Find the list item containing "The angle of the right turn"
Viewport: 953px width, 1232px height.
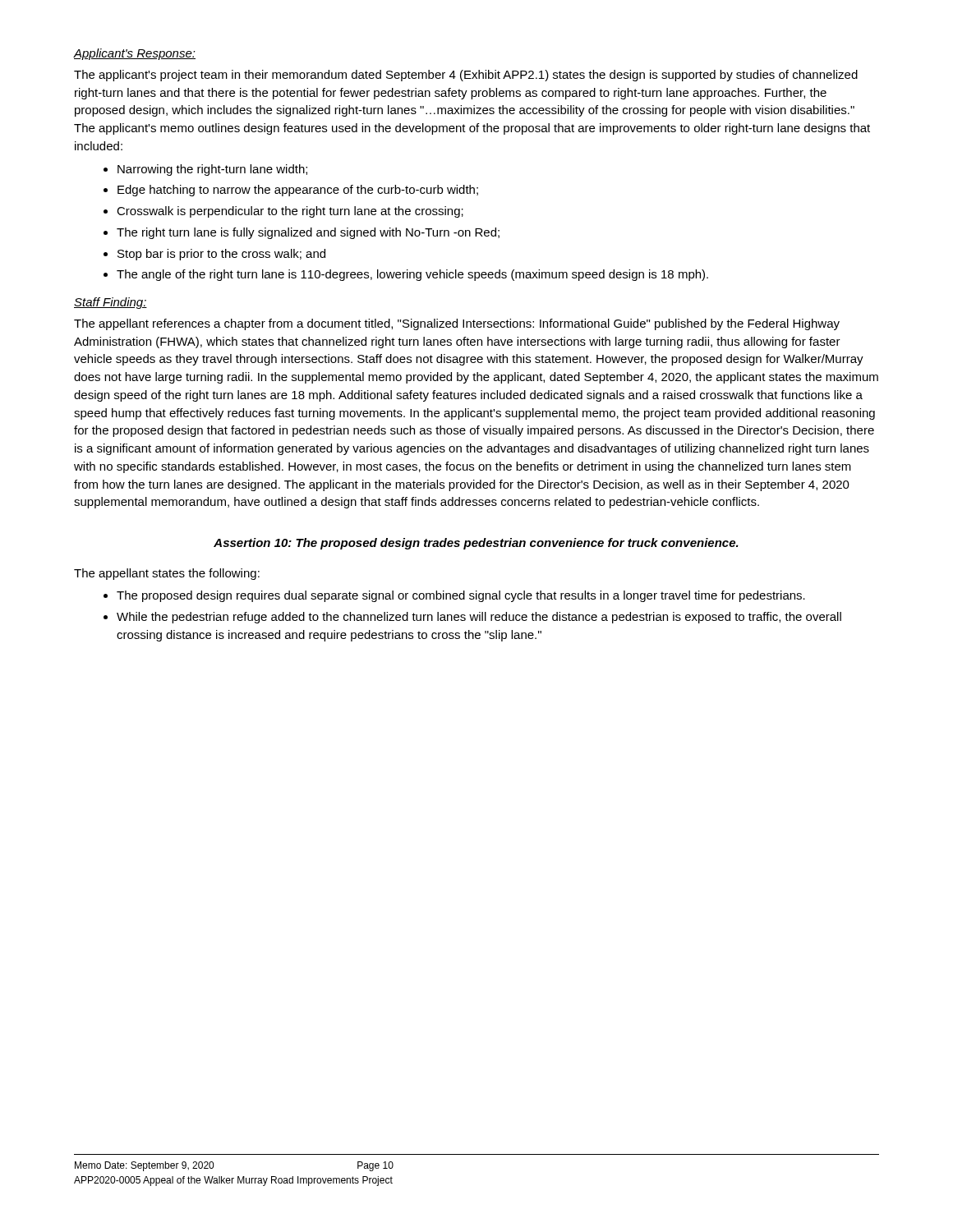pyautogui.click(x=490, y=274)
